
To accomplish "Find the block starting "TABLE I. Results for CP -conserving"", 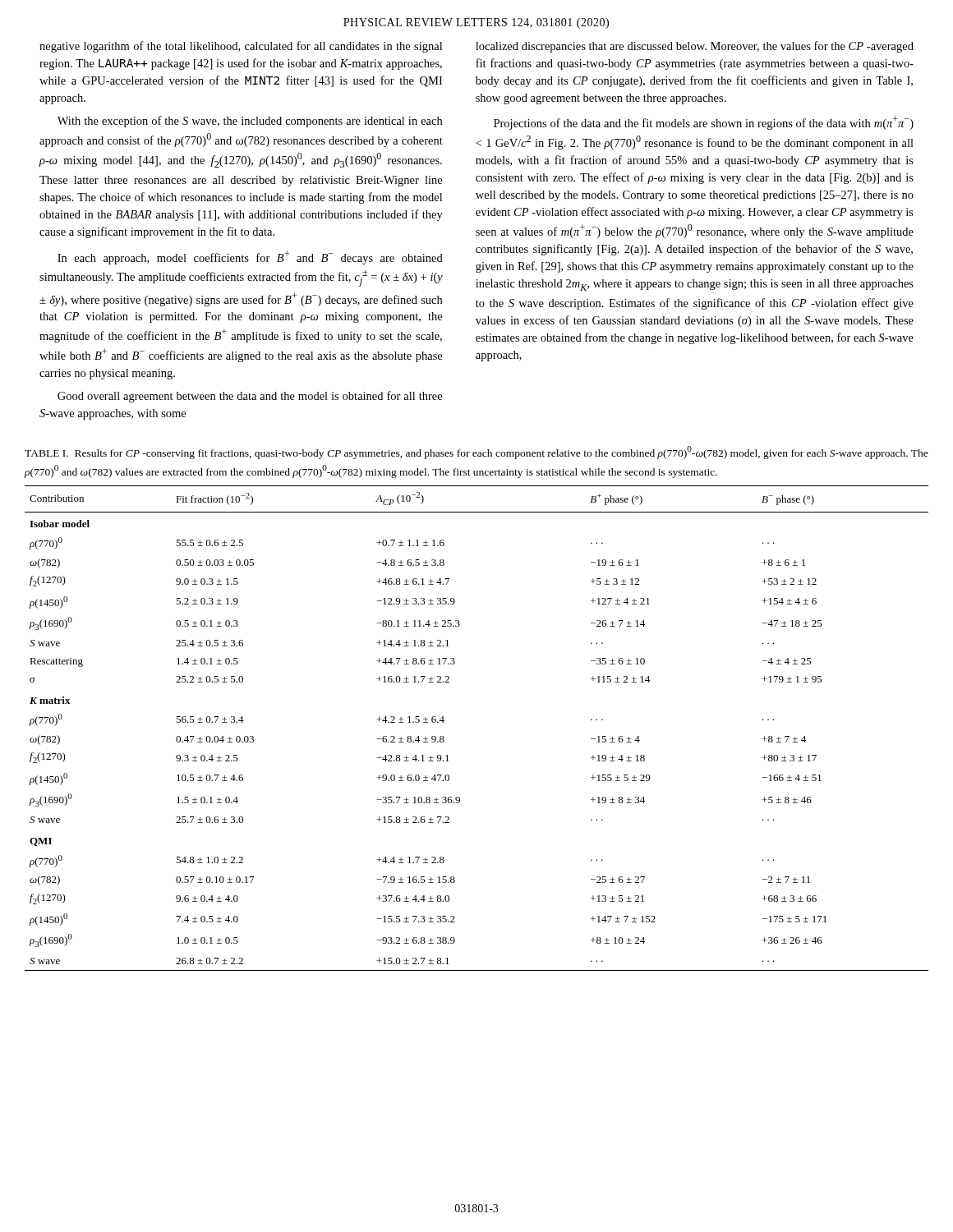I will coord(476,460).
